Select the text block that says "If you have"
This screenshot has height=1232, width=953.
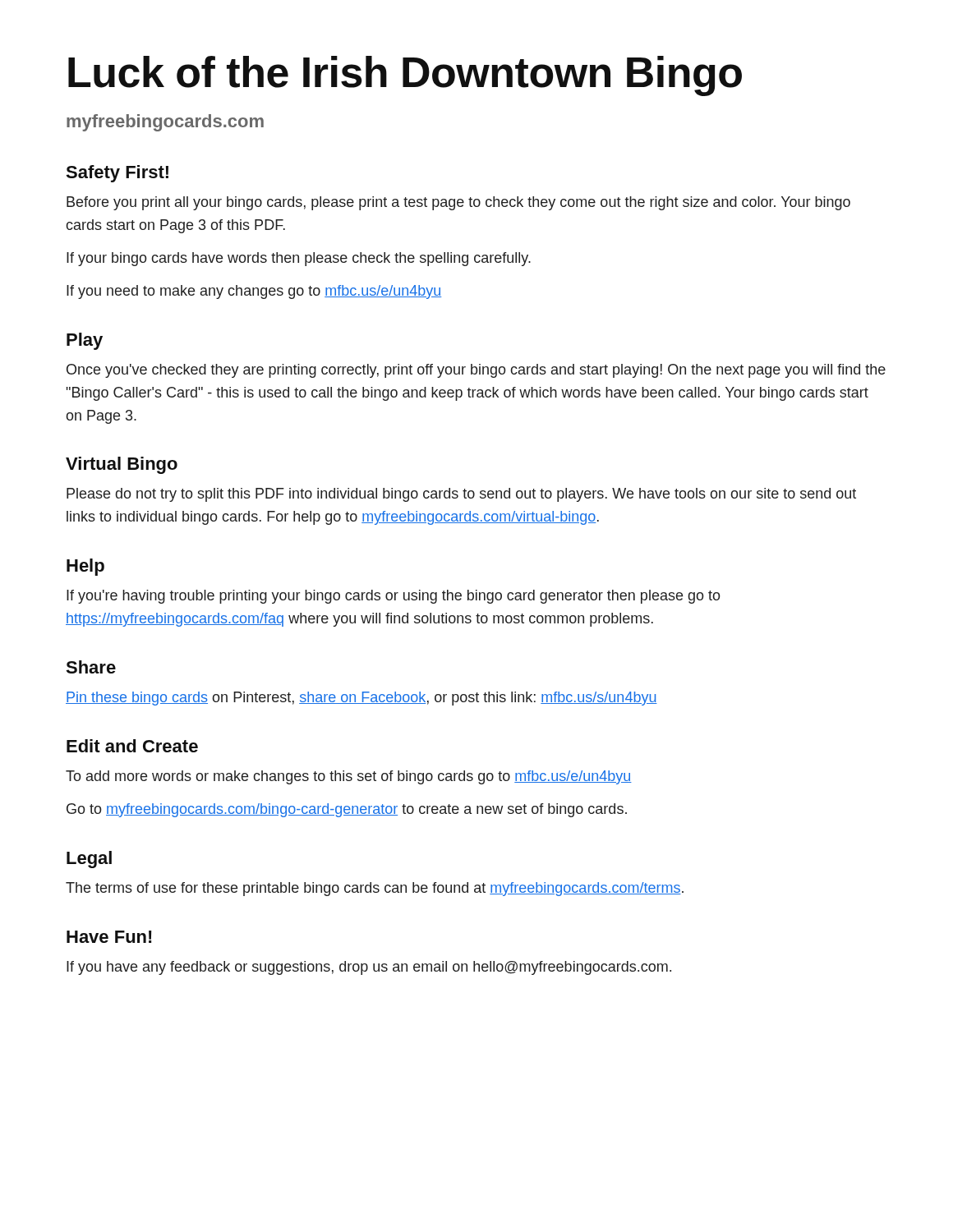pyautogui.click(x=476, y=967)
